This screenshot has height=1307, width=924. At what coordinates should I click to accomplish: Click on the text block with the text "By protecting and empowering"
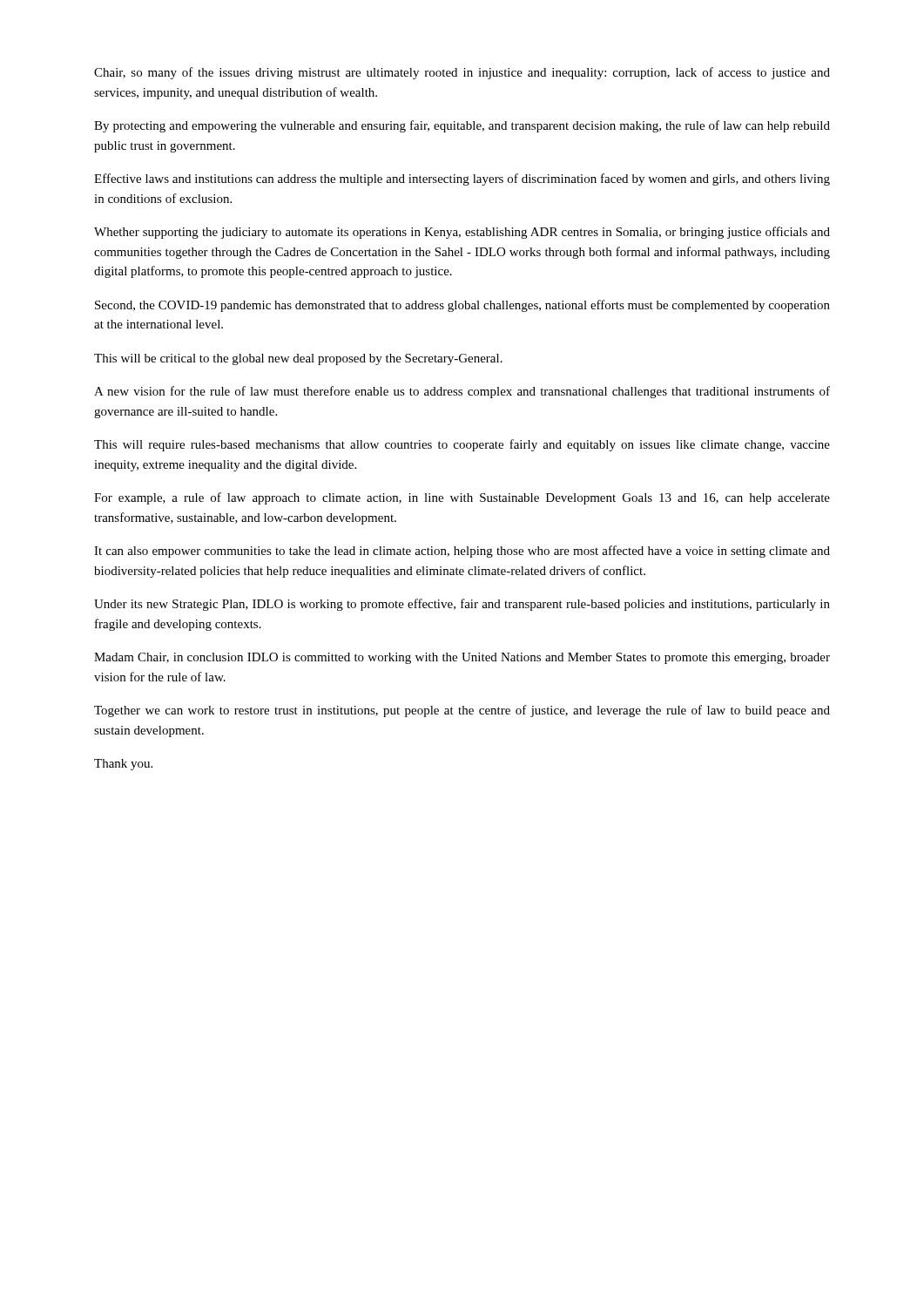(462, 135)
